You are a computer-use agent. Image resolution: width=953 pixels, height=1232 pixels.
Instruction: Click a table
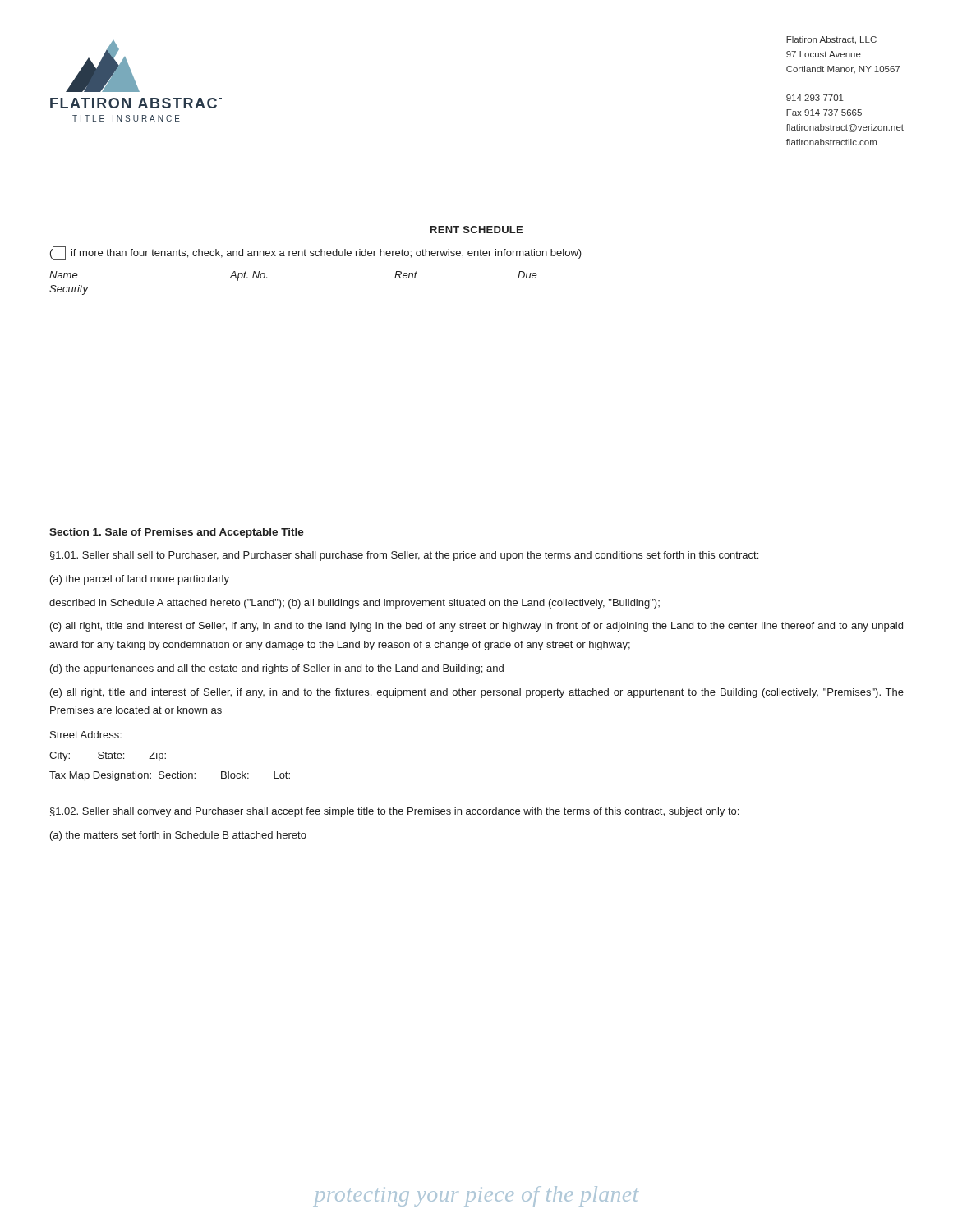(x=476, y=282)
